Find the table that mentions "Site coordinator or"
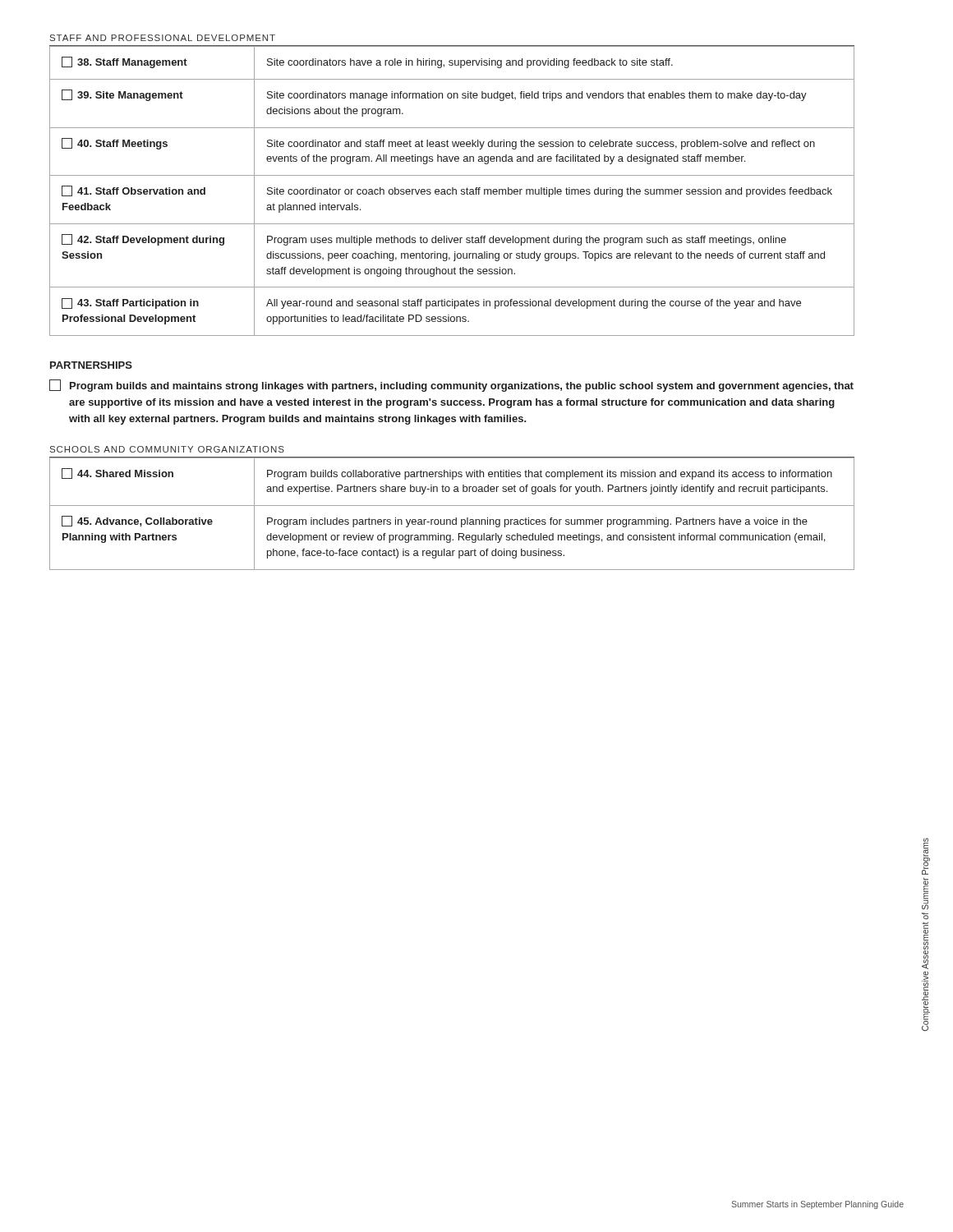The image size is (953, 1232). (452, 191)
